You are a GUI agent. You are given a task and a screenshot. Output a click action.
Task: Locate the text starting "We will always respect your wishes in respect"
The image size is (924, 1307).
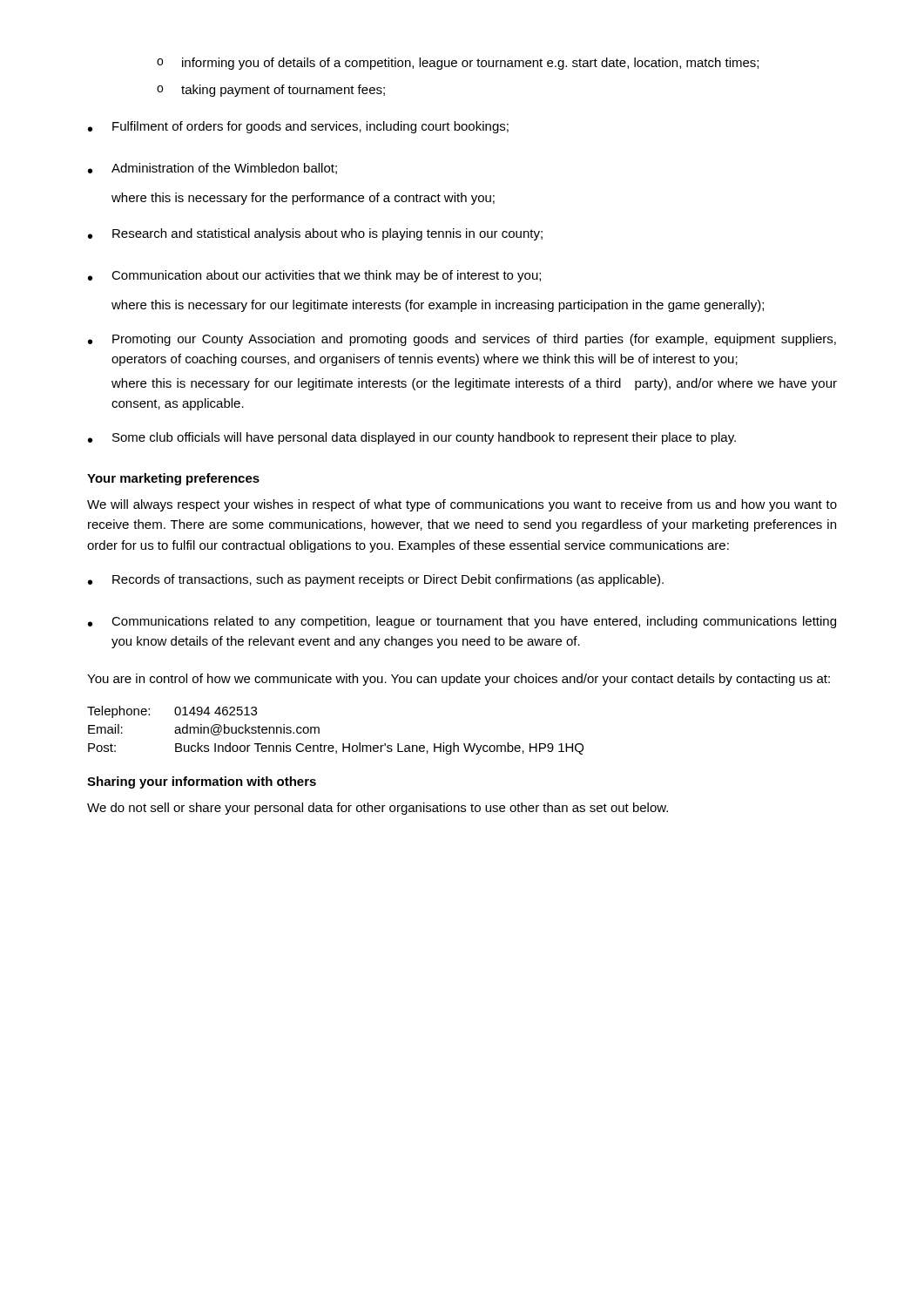[462, 524]
